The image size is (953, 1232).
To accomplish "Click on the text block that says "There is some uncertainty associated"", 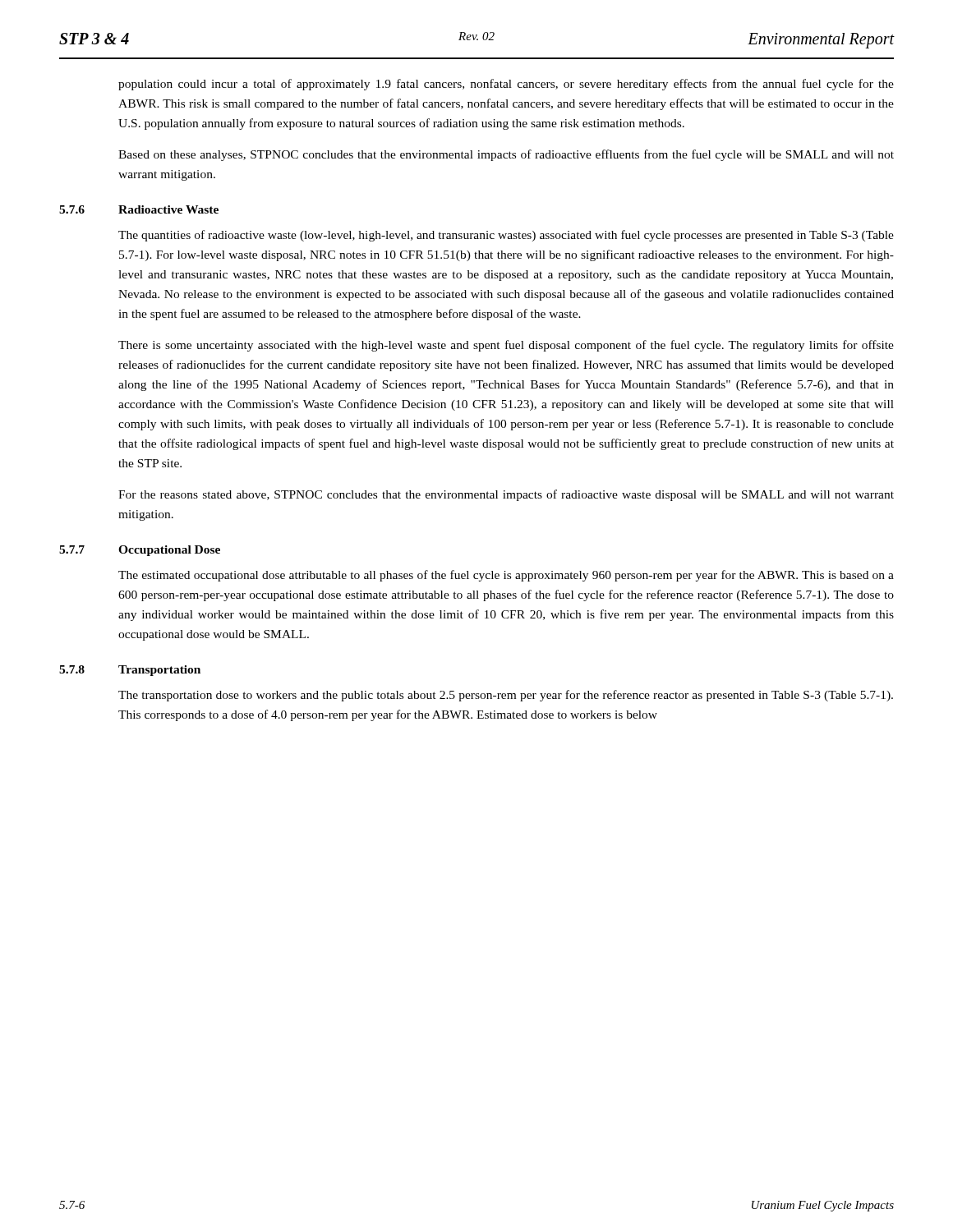I will tap(506, 404).
